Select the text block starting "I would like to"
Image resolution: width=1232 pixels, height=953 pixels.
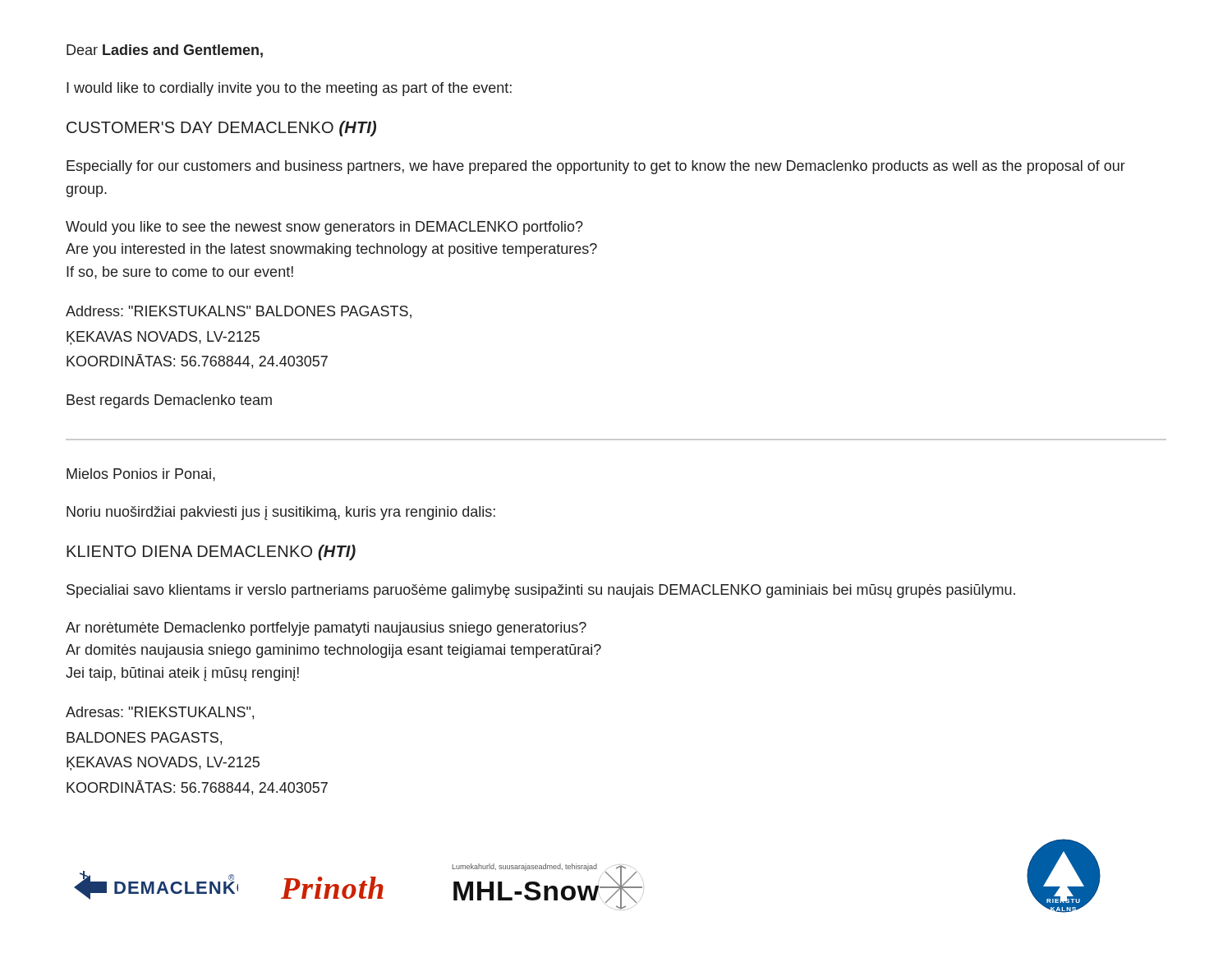click(289, 88)
